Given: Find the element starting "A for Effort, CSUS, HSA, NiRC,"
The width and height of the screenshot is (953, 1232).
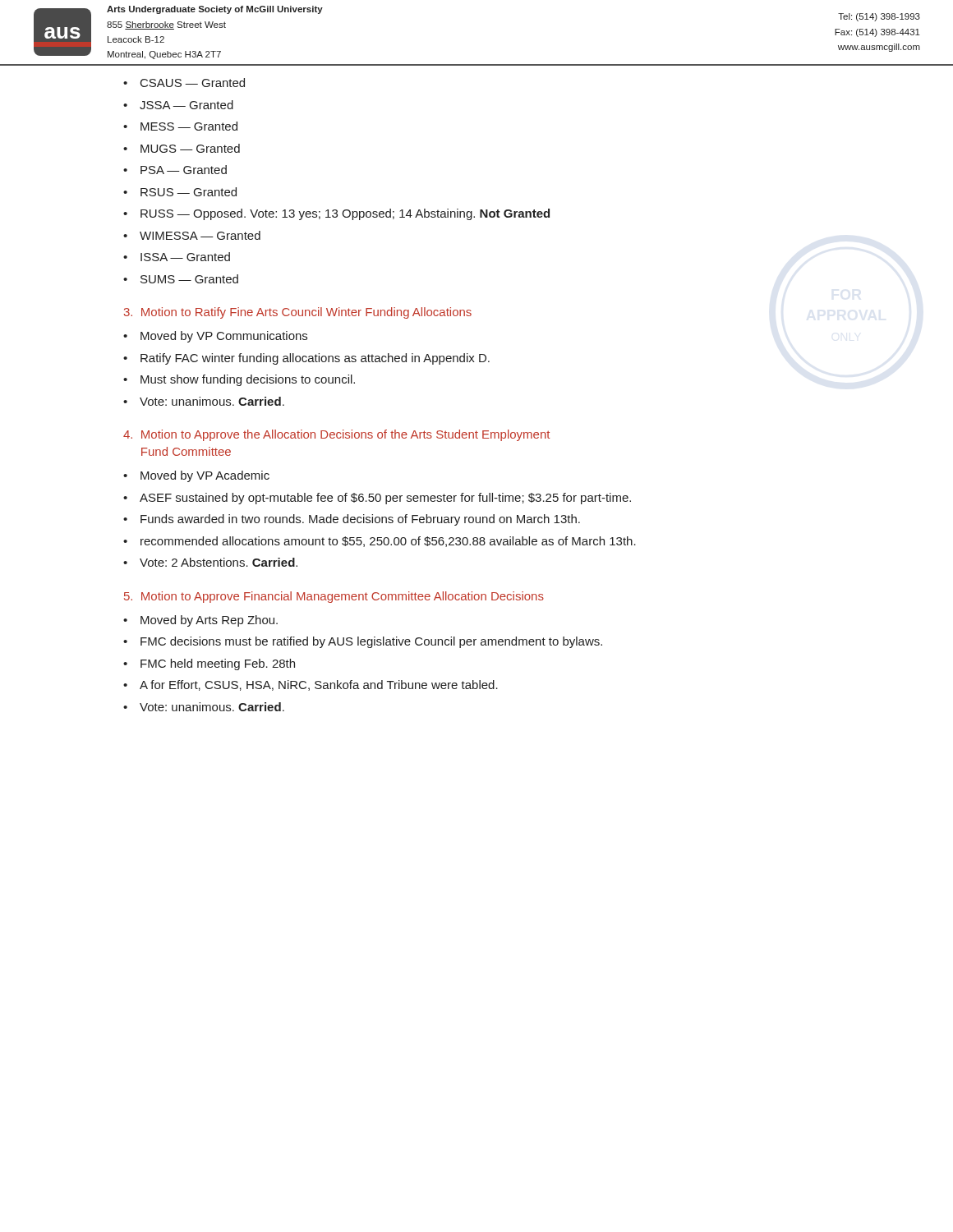Looking at the screenshot, I should (x=319, y=685).
